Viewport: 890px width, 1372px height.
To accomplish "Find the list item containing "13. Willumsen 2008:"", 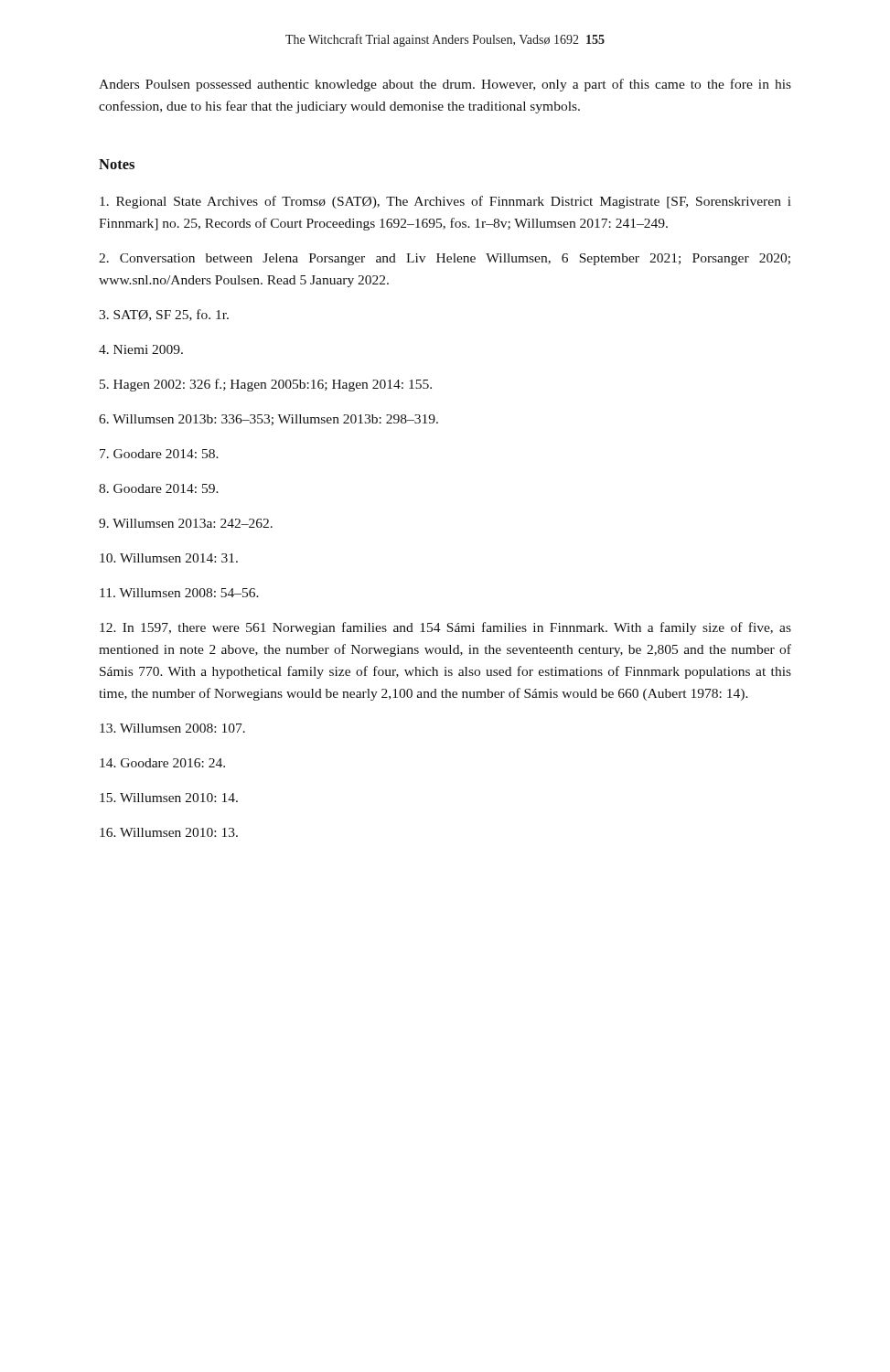I will tap(172, 728).
